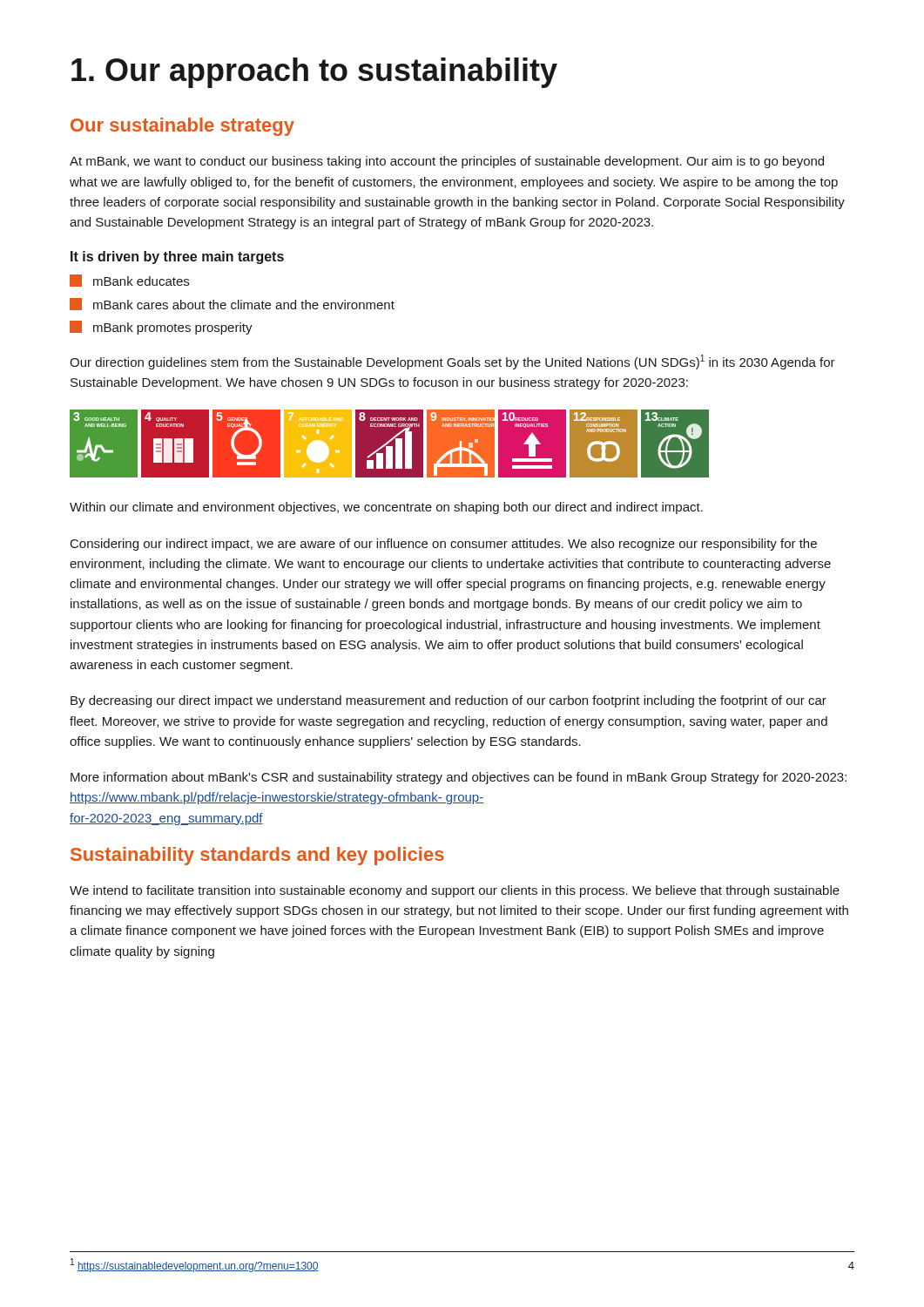The image size is (924, 1307).
Task: Locate the section header that opens with "Sustainability standards and"
Action: point(257,856)
